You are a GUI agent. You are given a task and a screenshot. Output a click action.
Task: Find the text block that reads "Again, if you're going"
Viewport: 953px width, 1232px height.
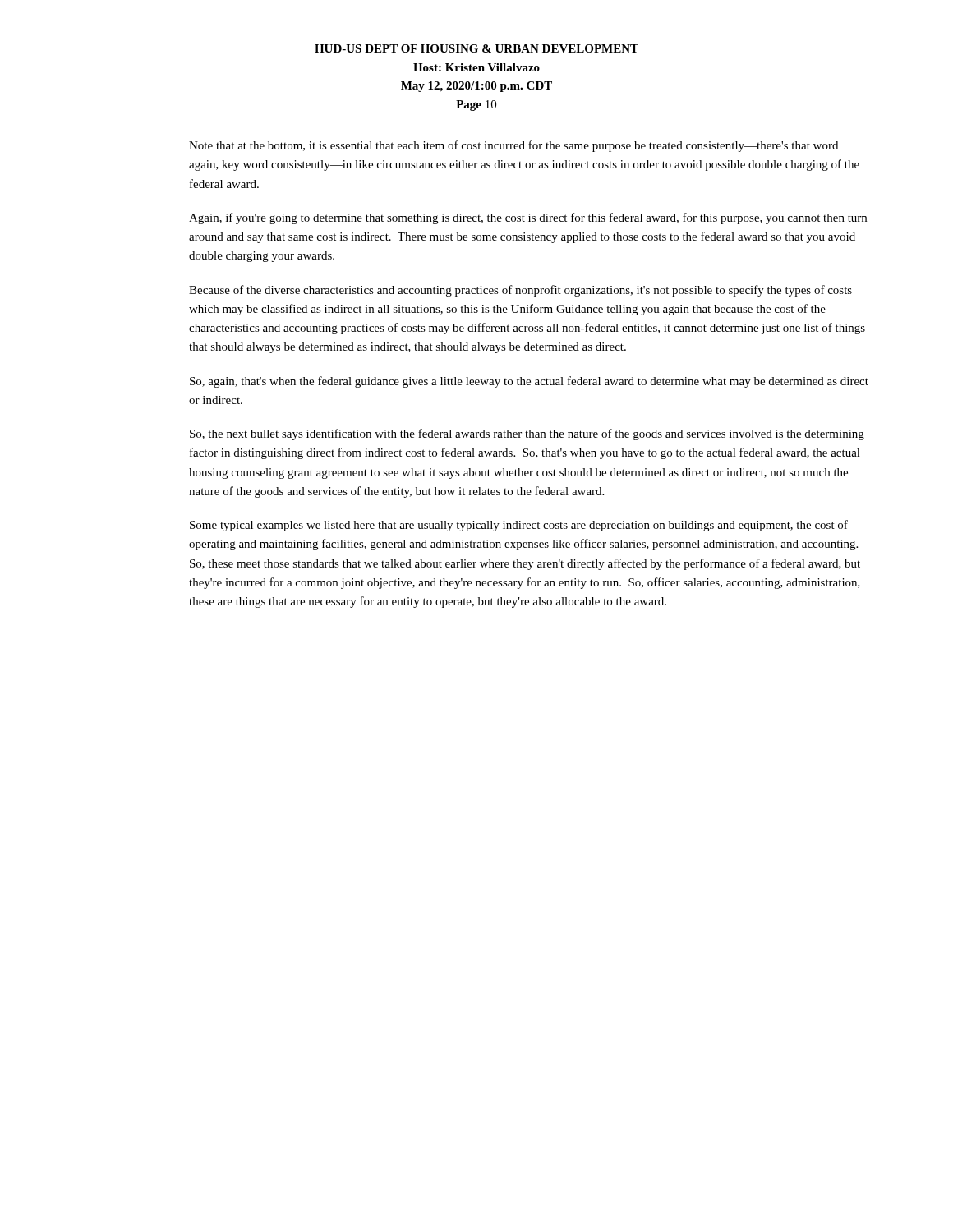(x=528, y=237)
